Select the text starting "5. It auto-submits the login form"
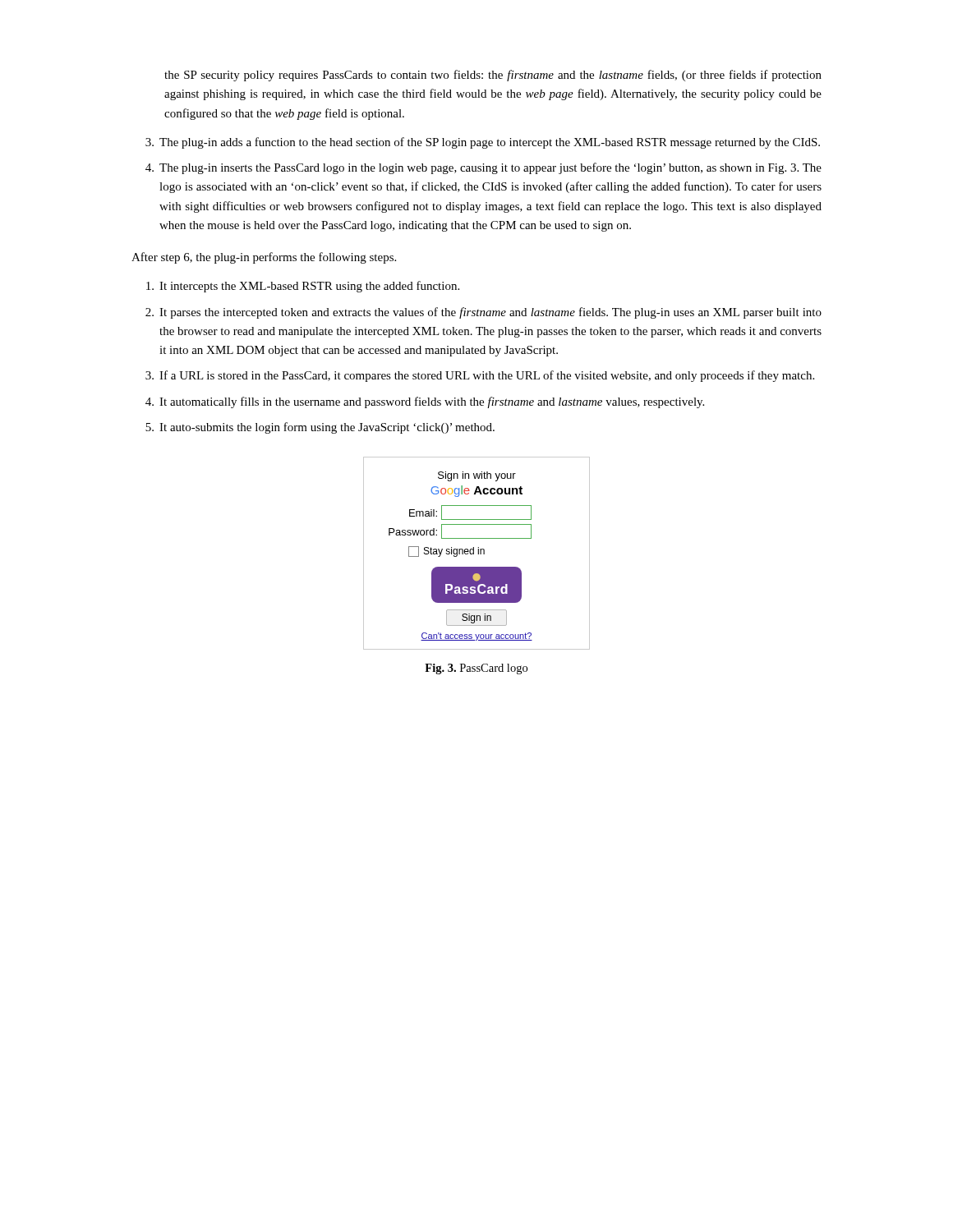The width and height of the screenshot is (953, 1232). [x=476, y=427]
